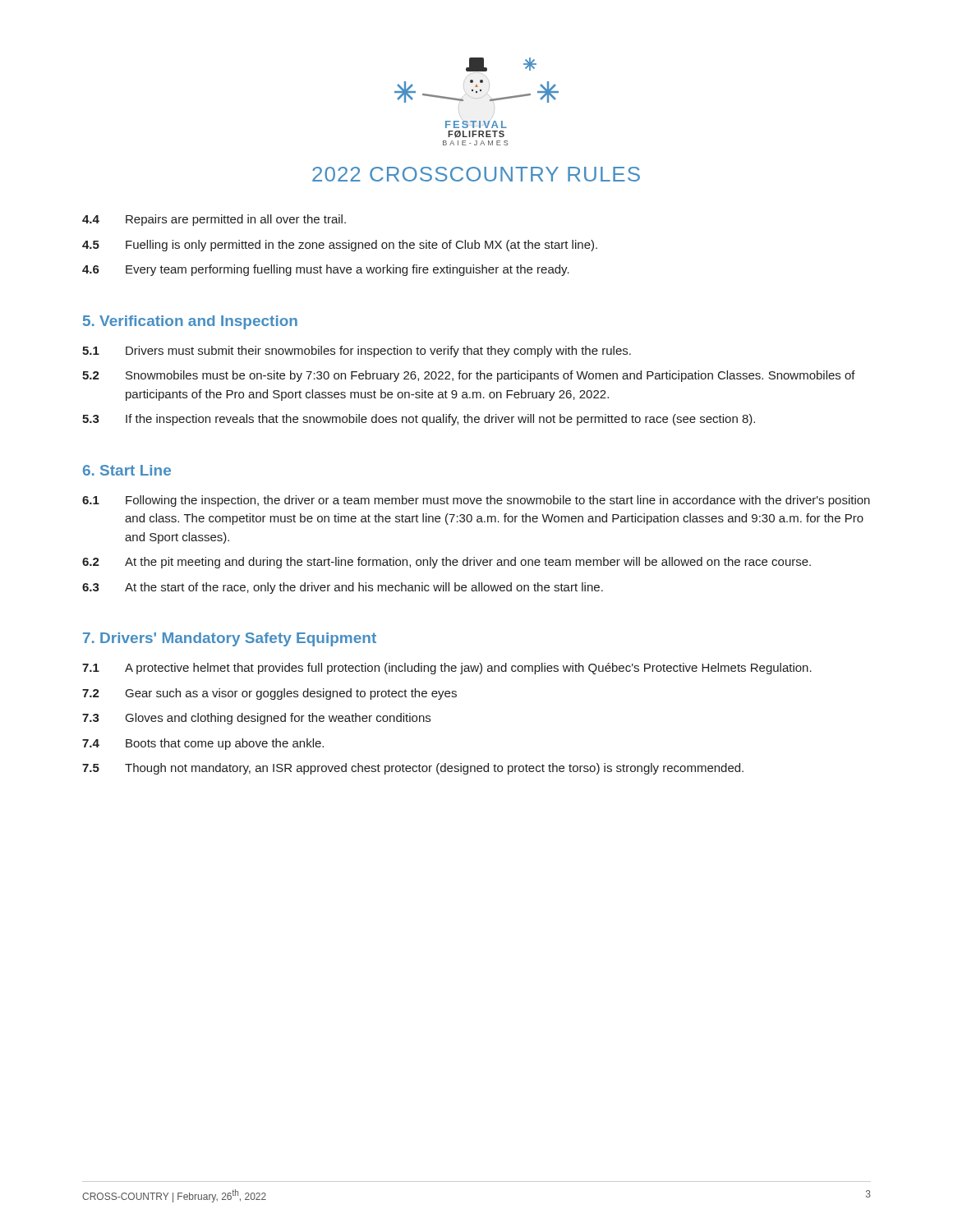Find the block on this page that starts "7.4 Boots that come up above the"

[x=203, y=744]
